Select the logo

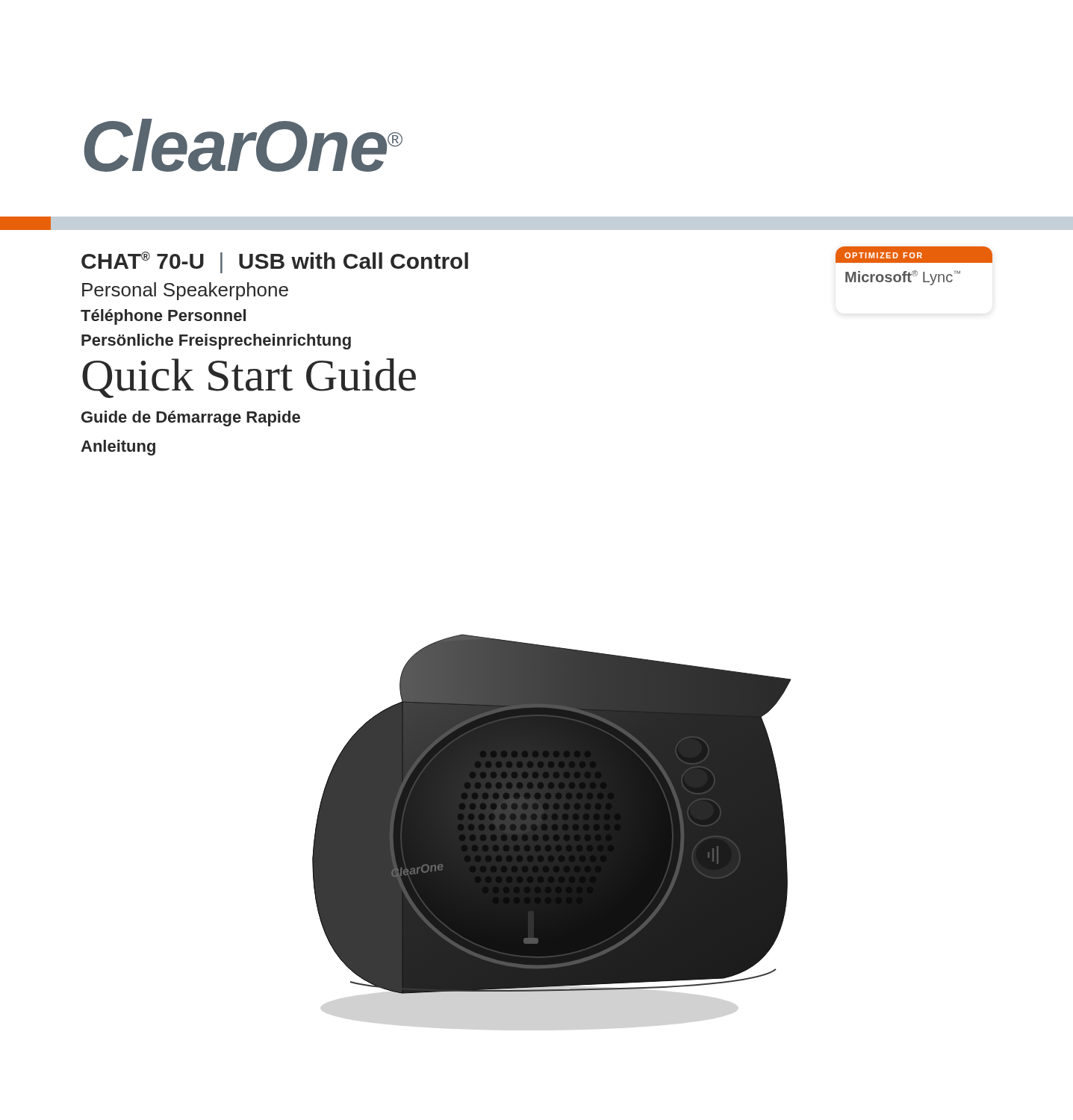[914, 280]
